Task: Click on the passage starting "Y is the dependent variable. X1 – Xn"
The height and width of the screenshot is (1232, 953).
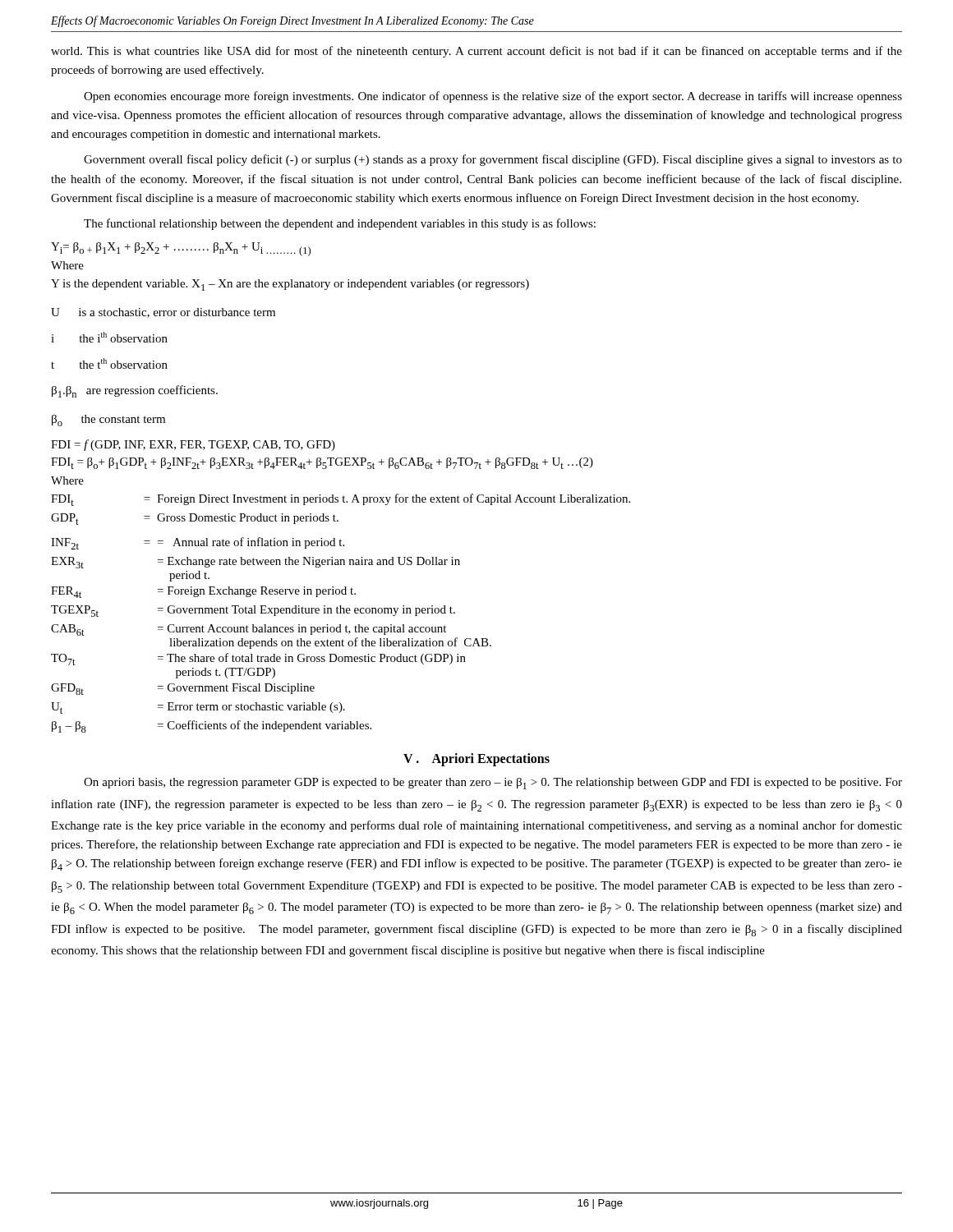Action: [476, 285]
